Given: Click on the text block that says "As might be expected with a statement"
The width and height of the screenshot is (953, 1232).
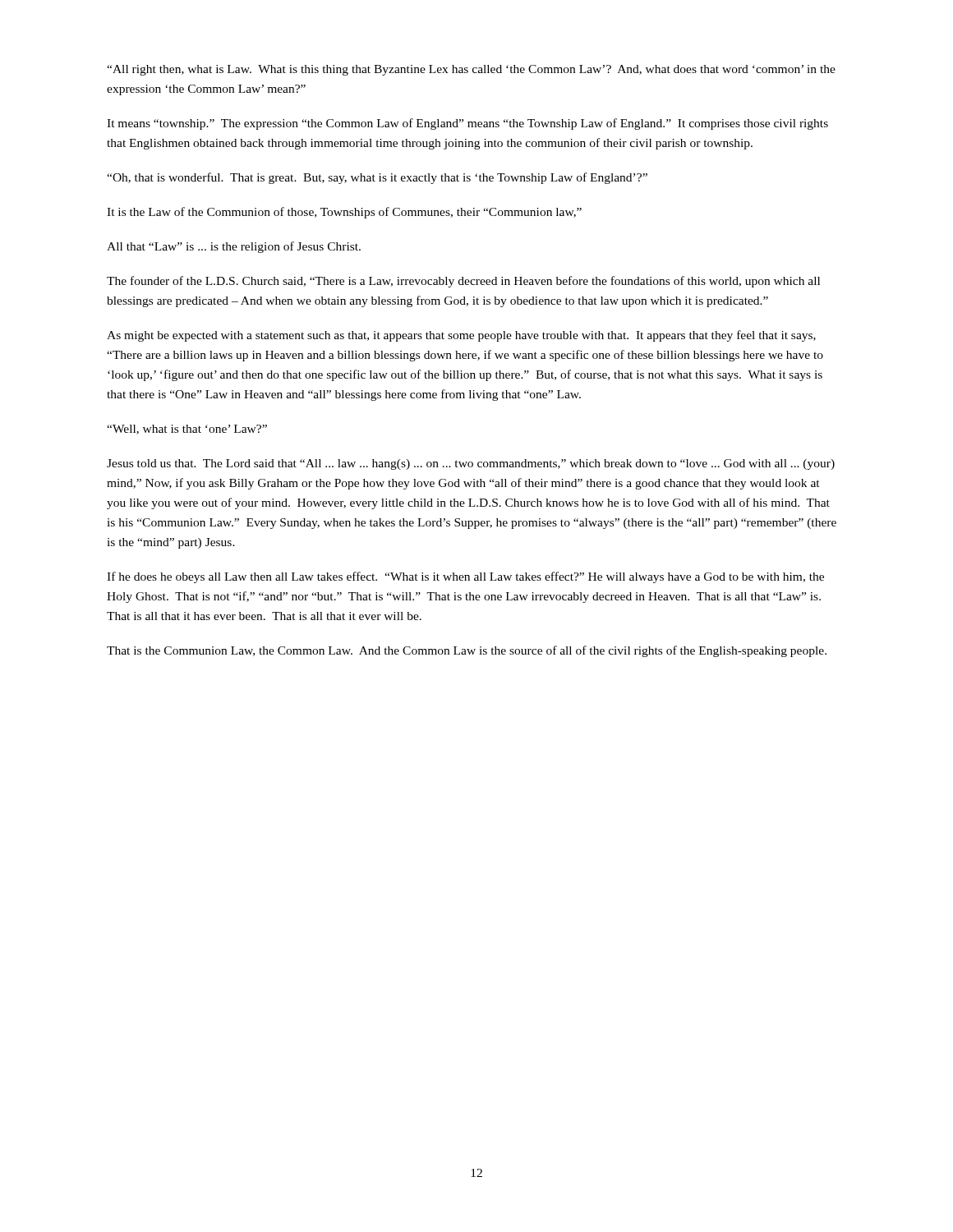Looking at the screenshot, I should click(465, 364).
